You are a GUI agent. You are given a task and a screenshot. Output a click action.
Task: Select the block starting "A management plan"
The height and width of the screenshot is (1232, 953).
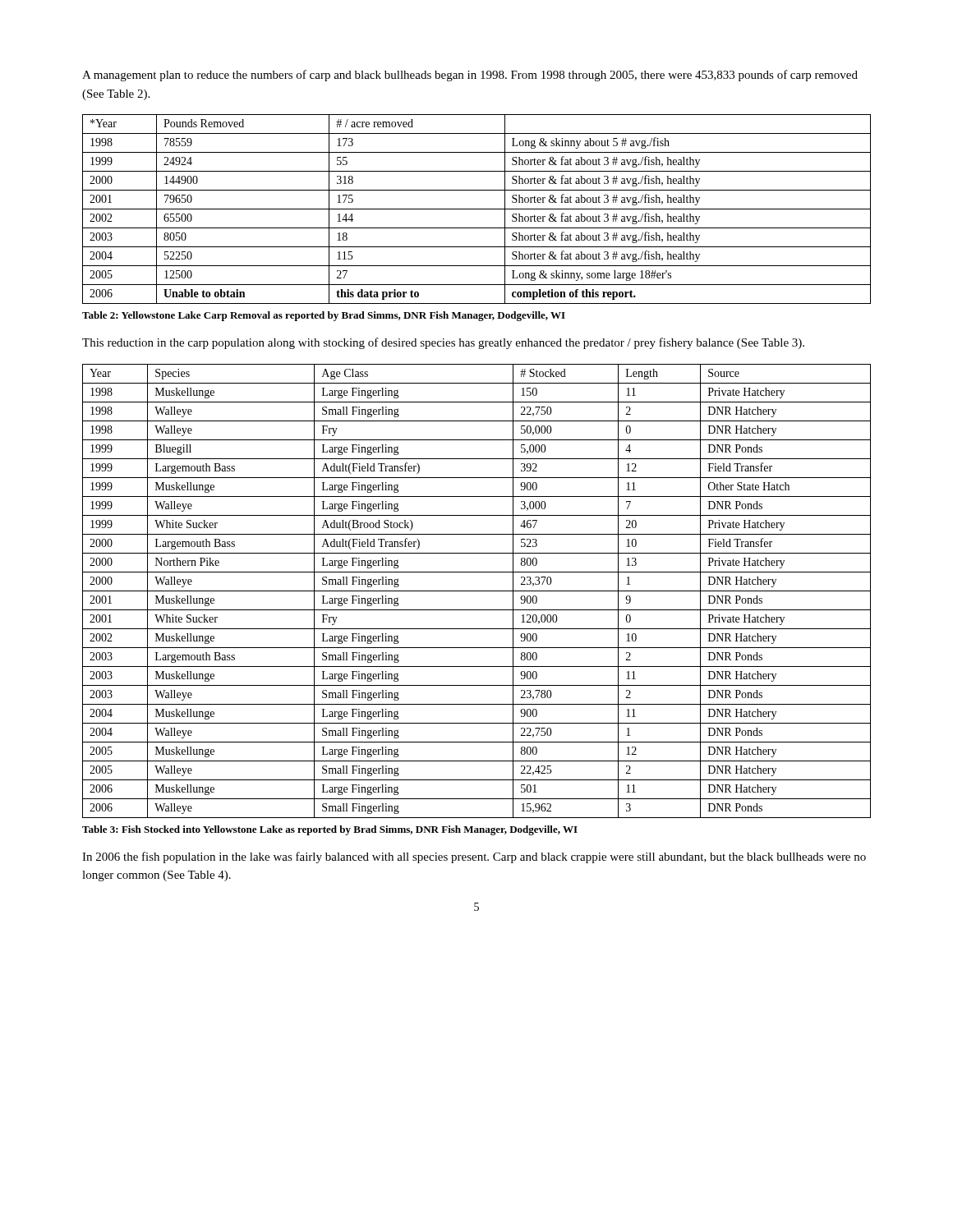(470, 84)
